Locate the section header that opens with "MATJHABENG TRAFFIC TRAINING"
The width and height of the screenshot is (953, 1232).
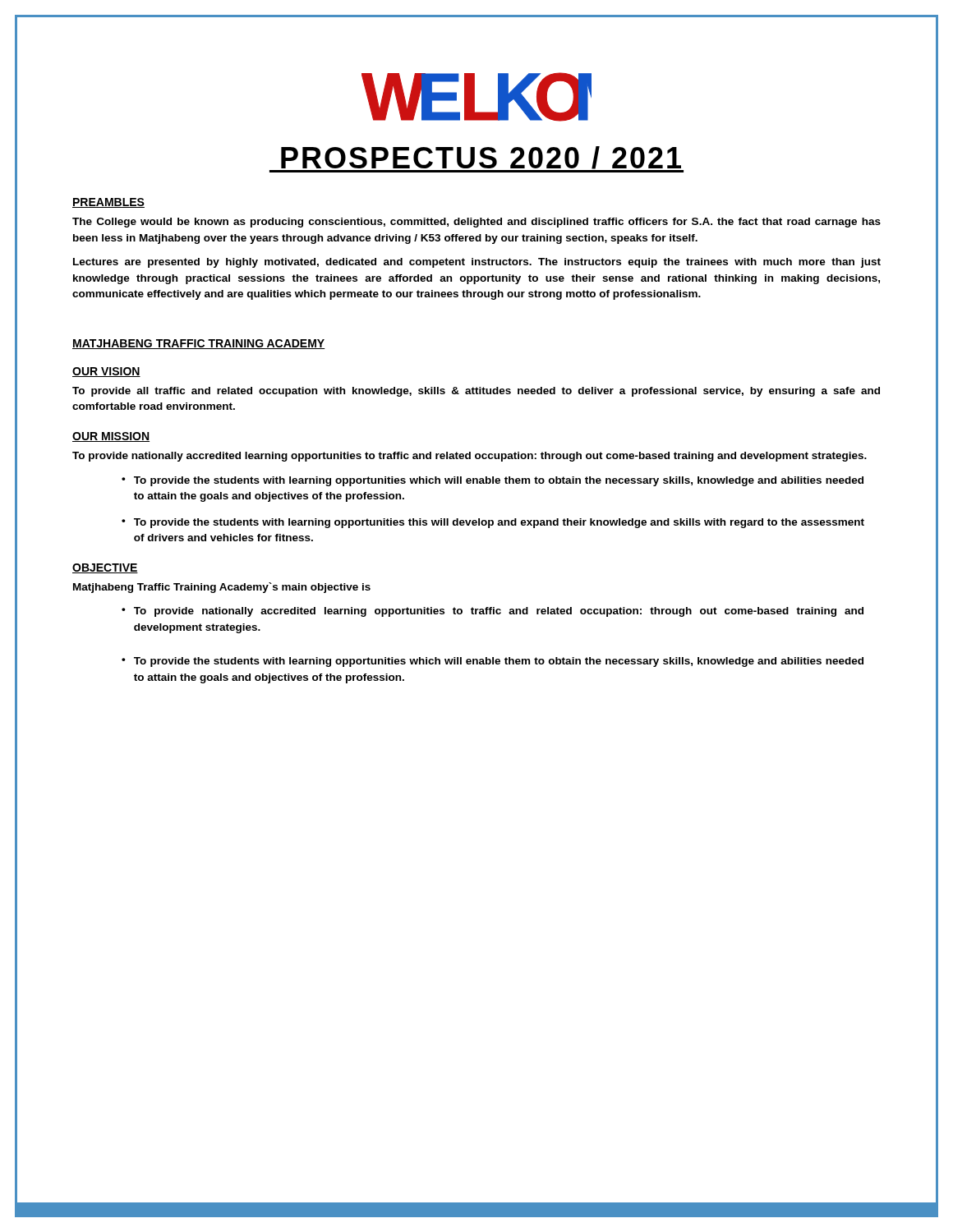pos(199,343)
